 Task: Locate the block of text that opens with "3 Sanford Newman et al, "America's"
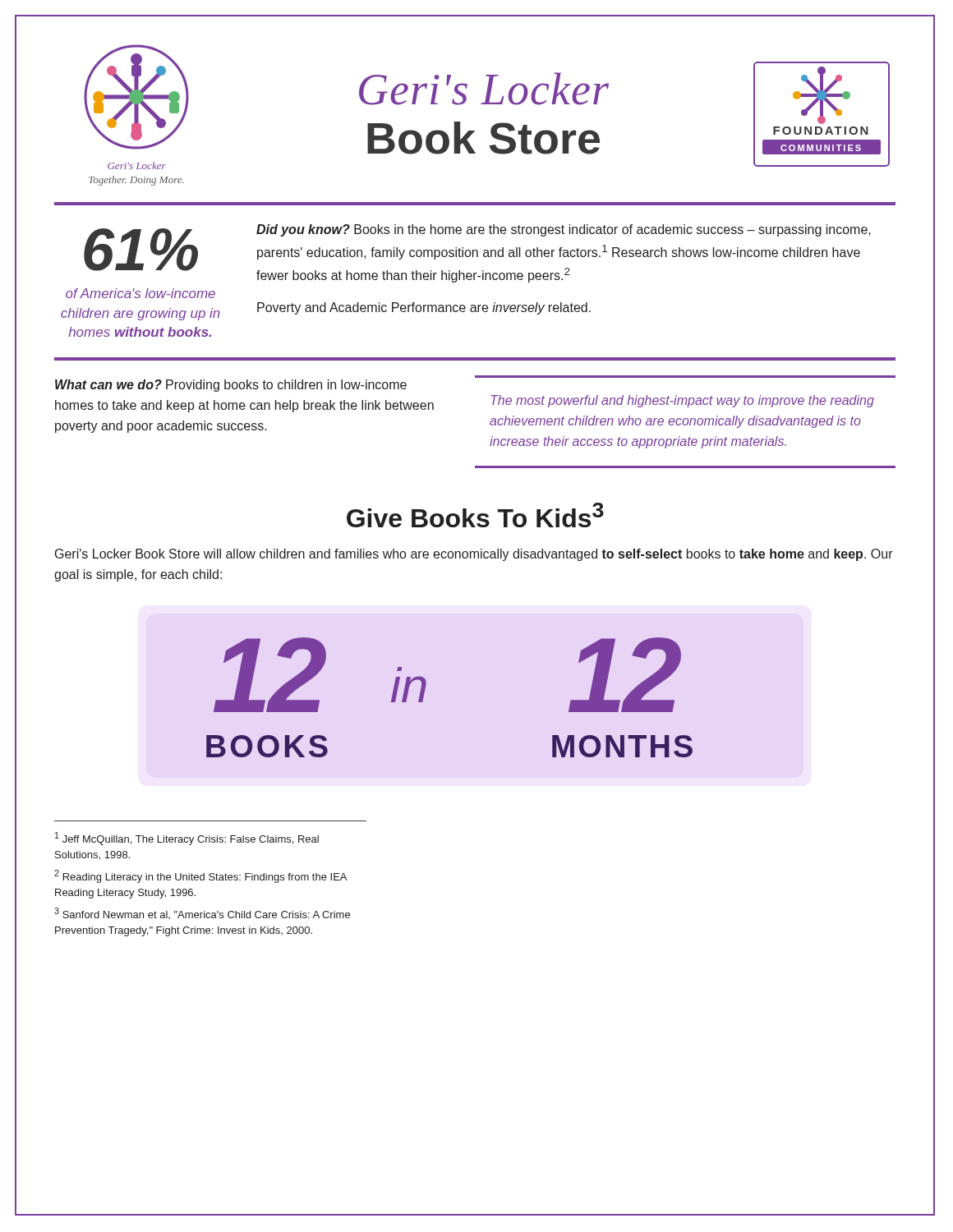tap(202, 921)
